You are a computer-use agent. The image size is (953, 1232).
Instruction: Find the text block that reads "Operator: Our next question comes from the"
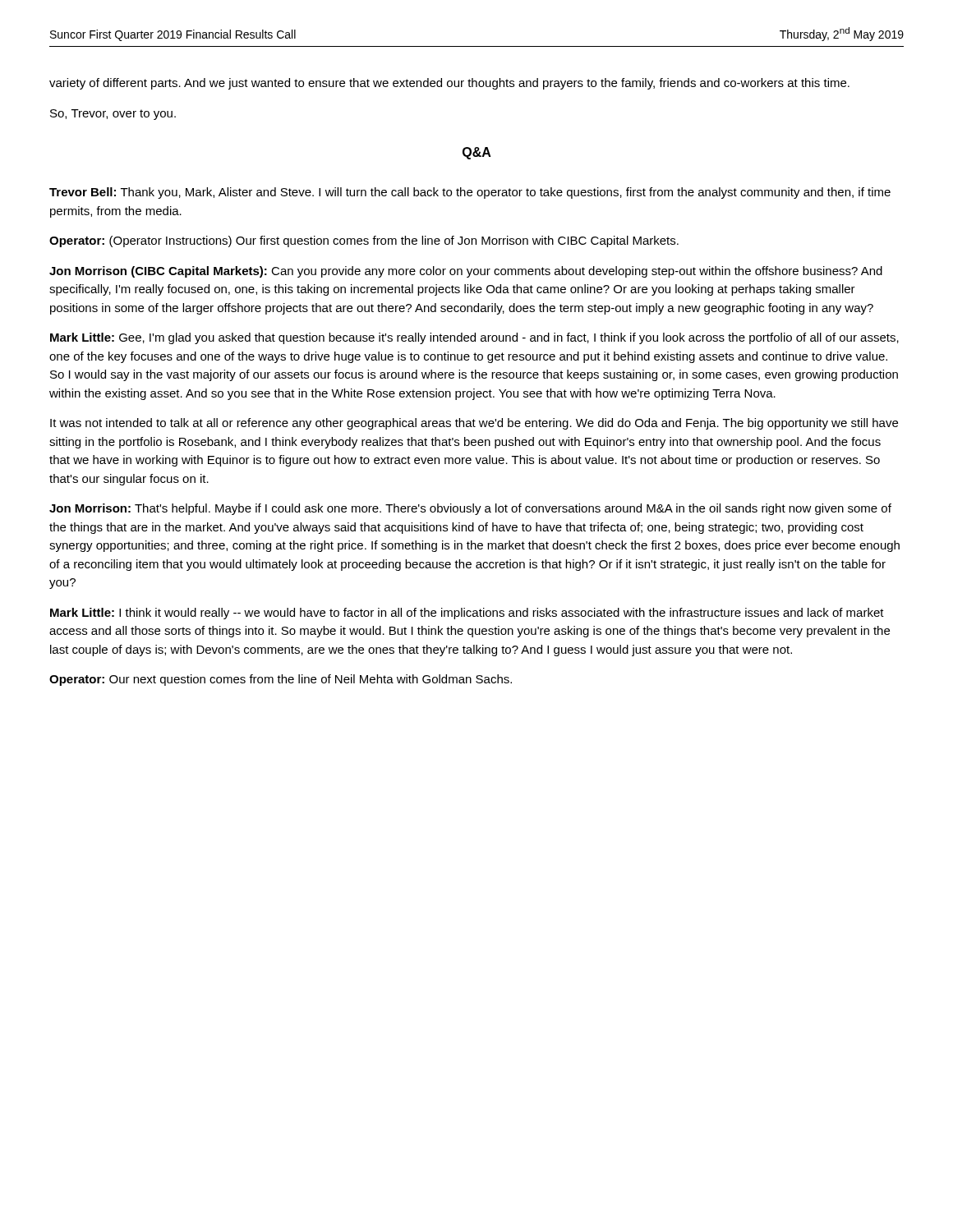[281, 679]
